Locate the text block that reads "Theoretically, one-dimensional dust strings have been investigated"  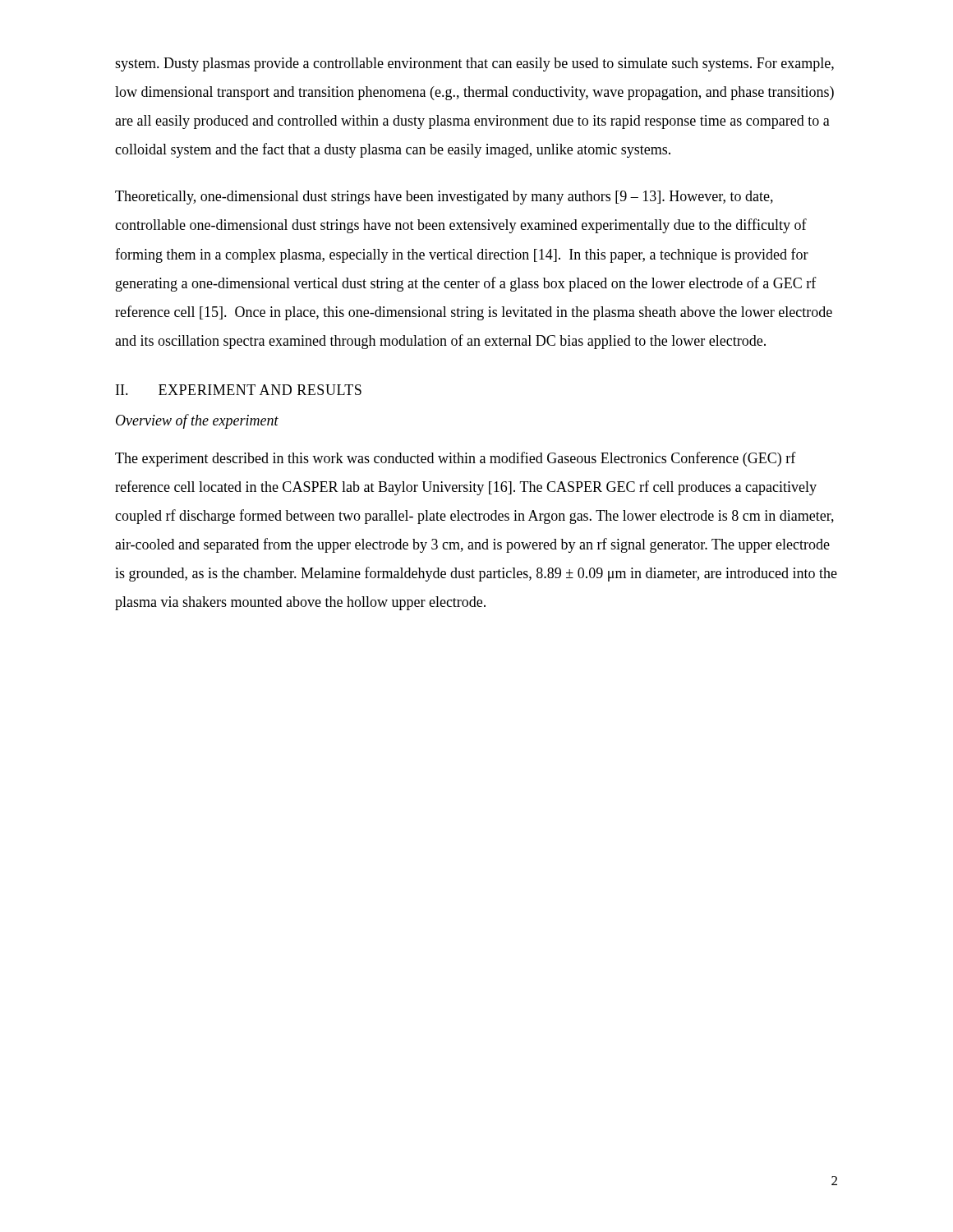[474, 269]
